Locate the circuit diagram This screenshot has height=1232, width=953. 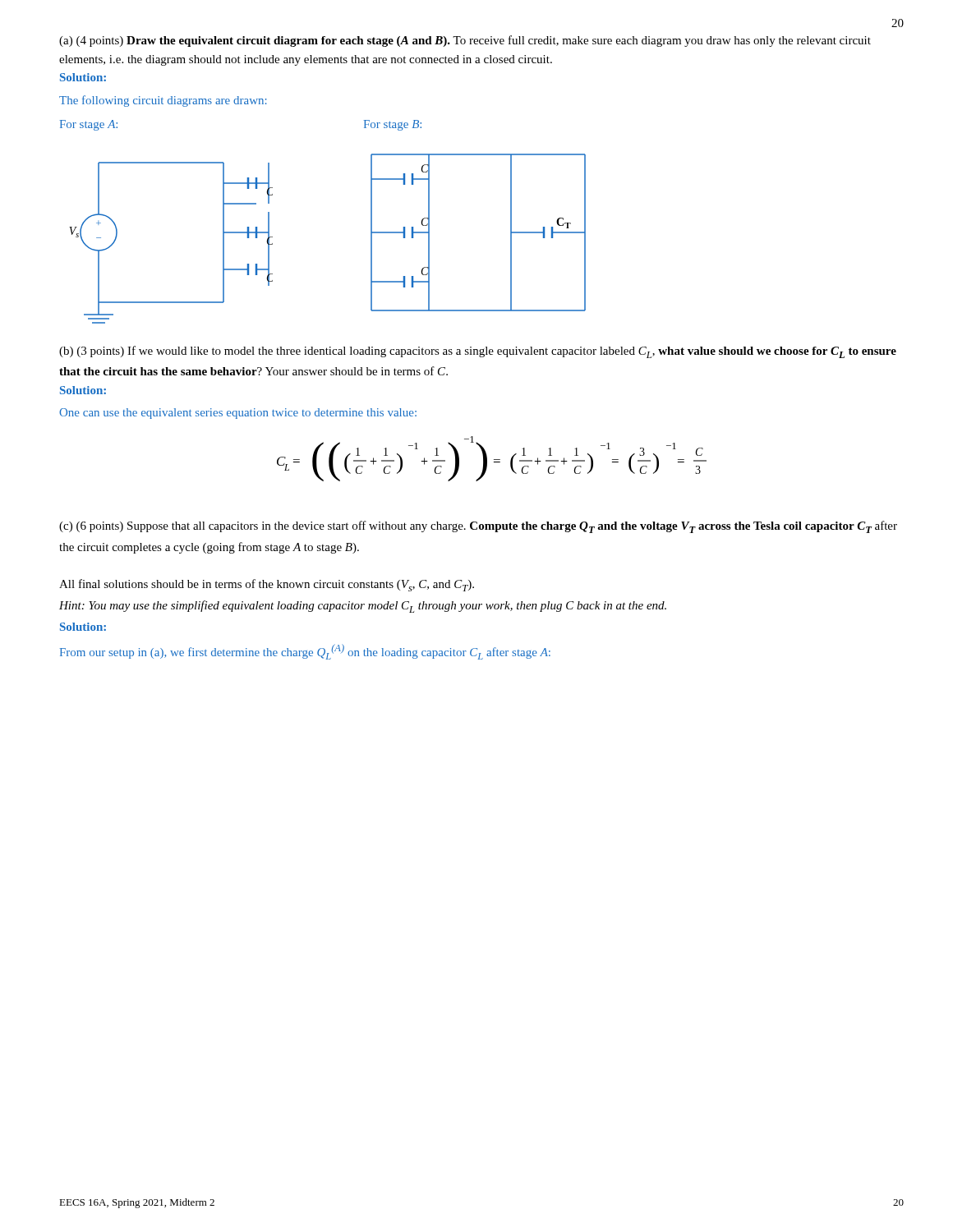click(481, 222)
